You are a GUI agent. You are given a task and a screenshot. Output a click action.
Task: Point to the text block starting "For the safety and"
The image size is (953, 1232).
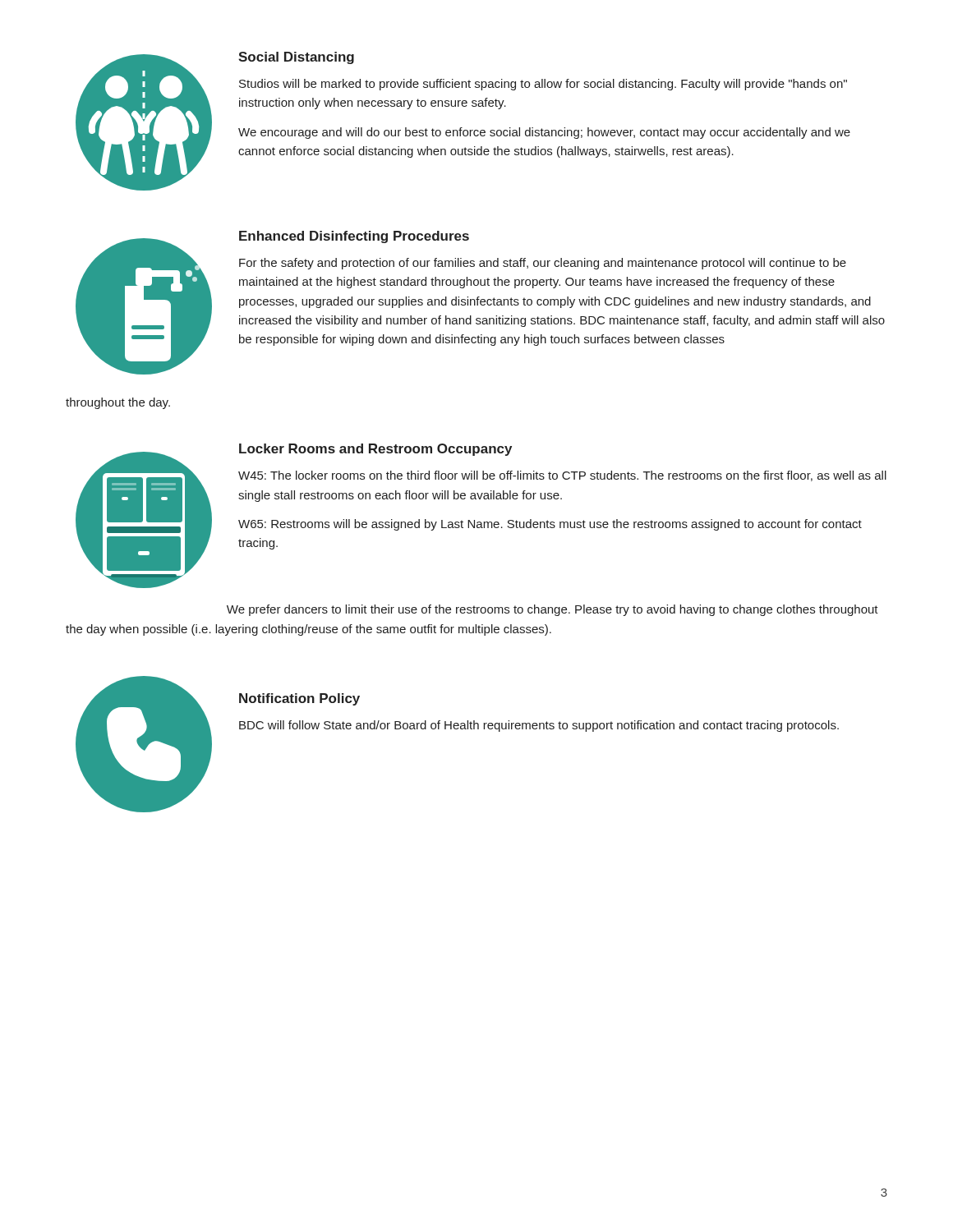click(x=562, y=301)
